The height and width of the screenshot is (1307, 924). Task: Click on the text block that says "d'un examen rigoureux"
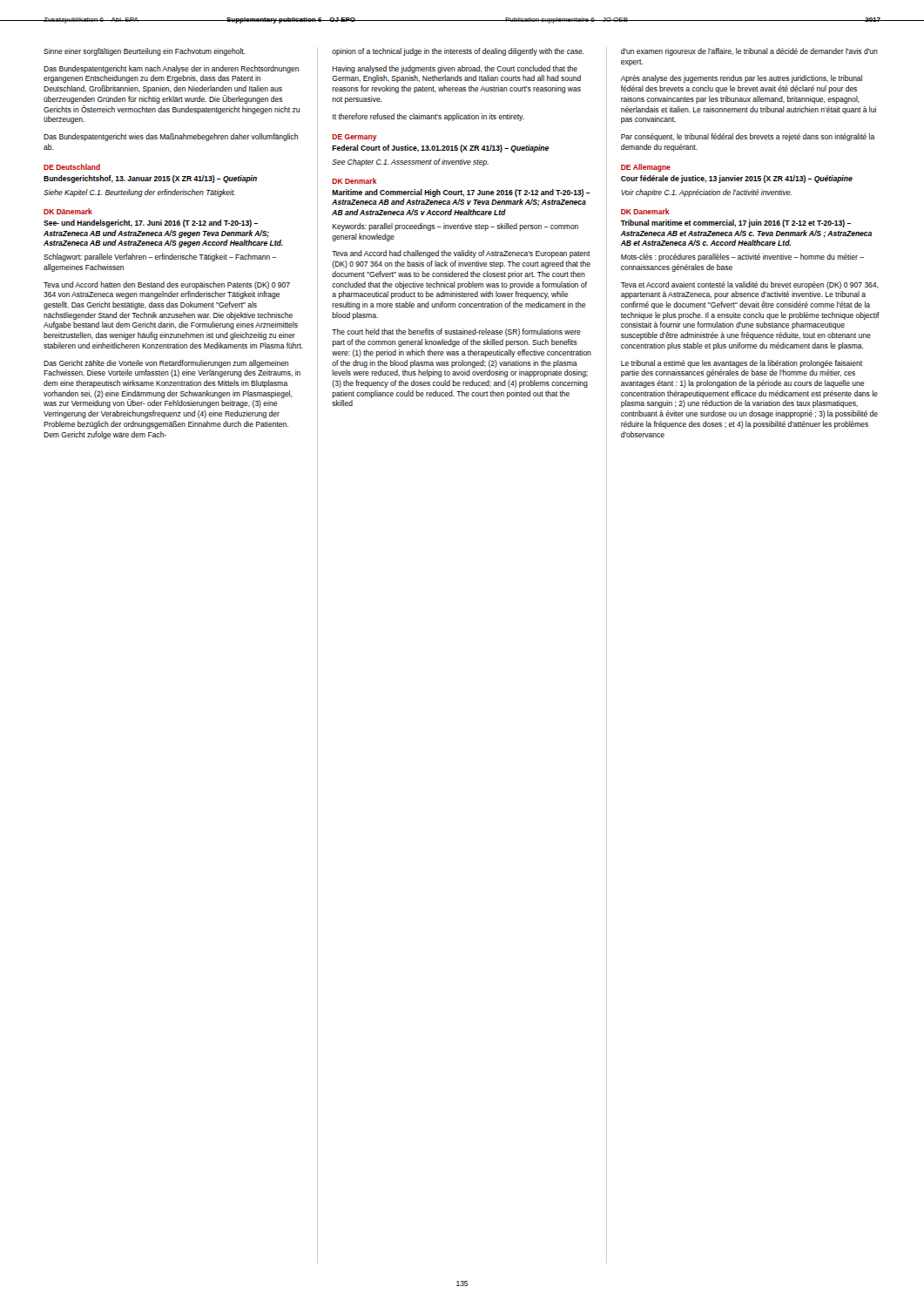[x=751, y=57]
